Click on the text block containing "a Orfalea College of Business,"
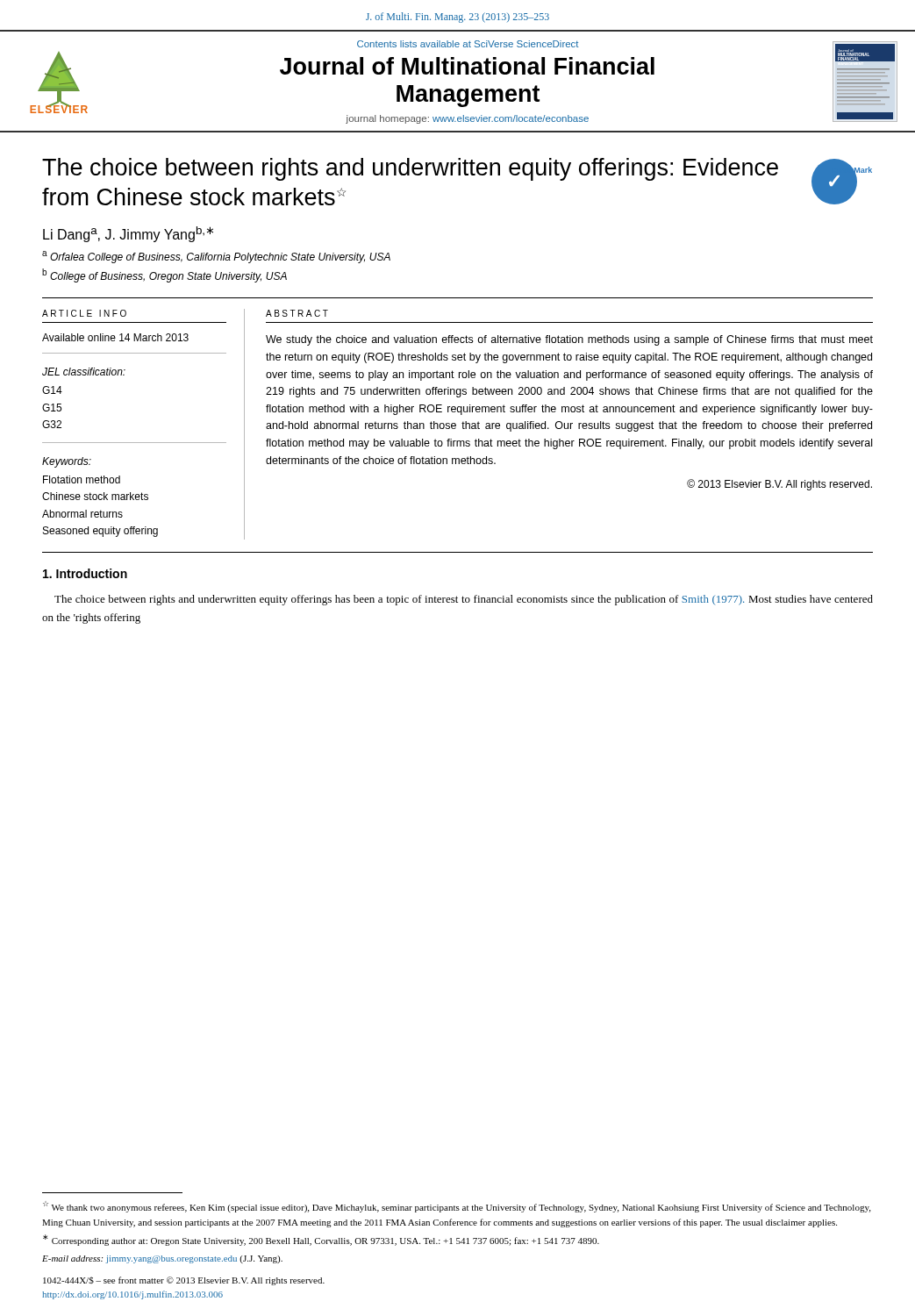 [216, 265]
